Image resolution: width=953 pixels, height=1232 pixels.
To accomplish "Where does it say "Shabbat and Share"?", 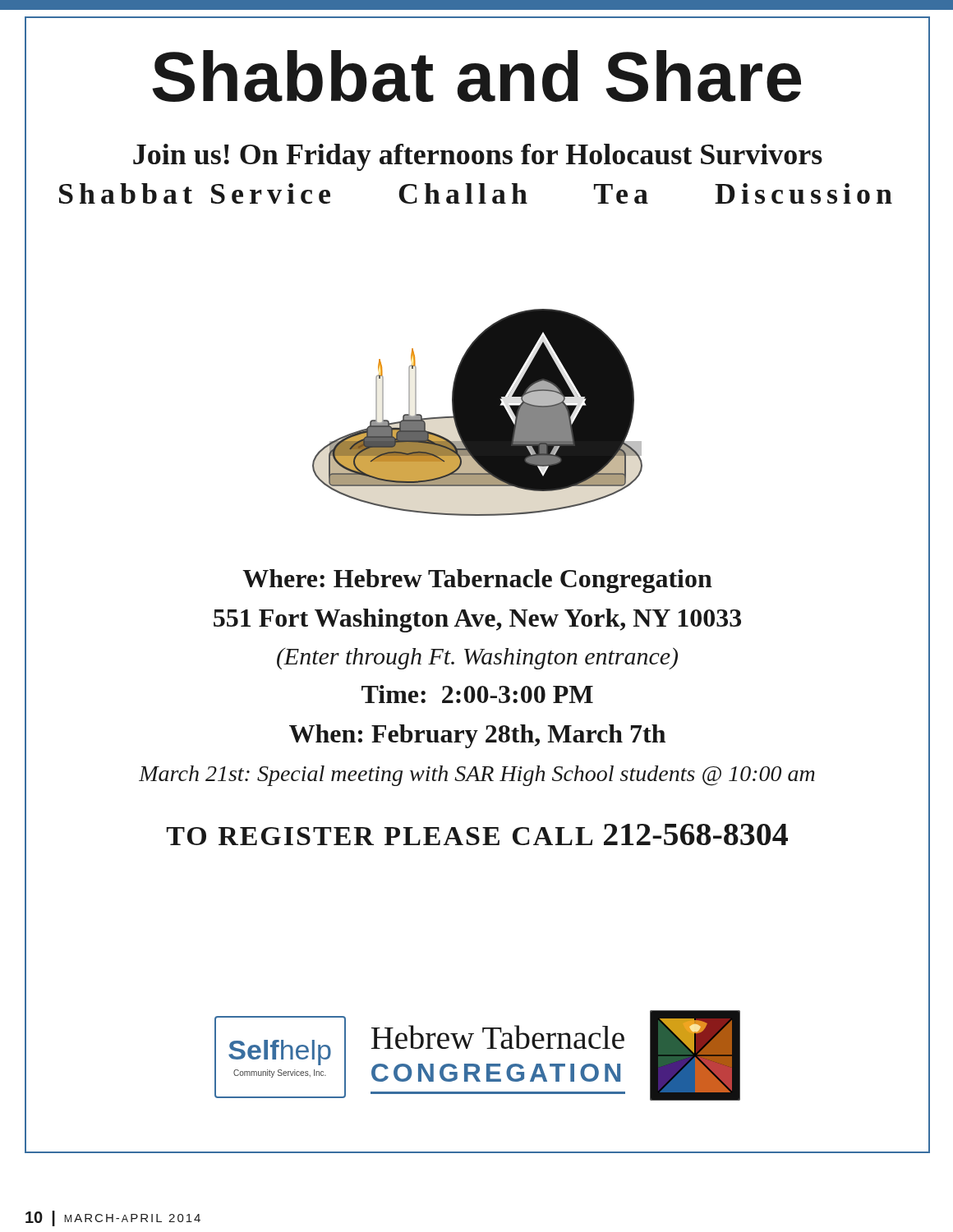I will pyautogui.click(x=477, y=76).
